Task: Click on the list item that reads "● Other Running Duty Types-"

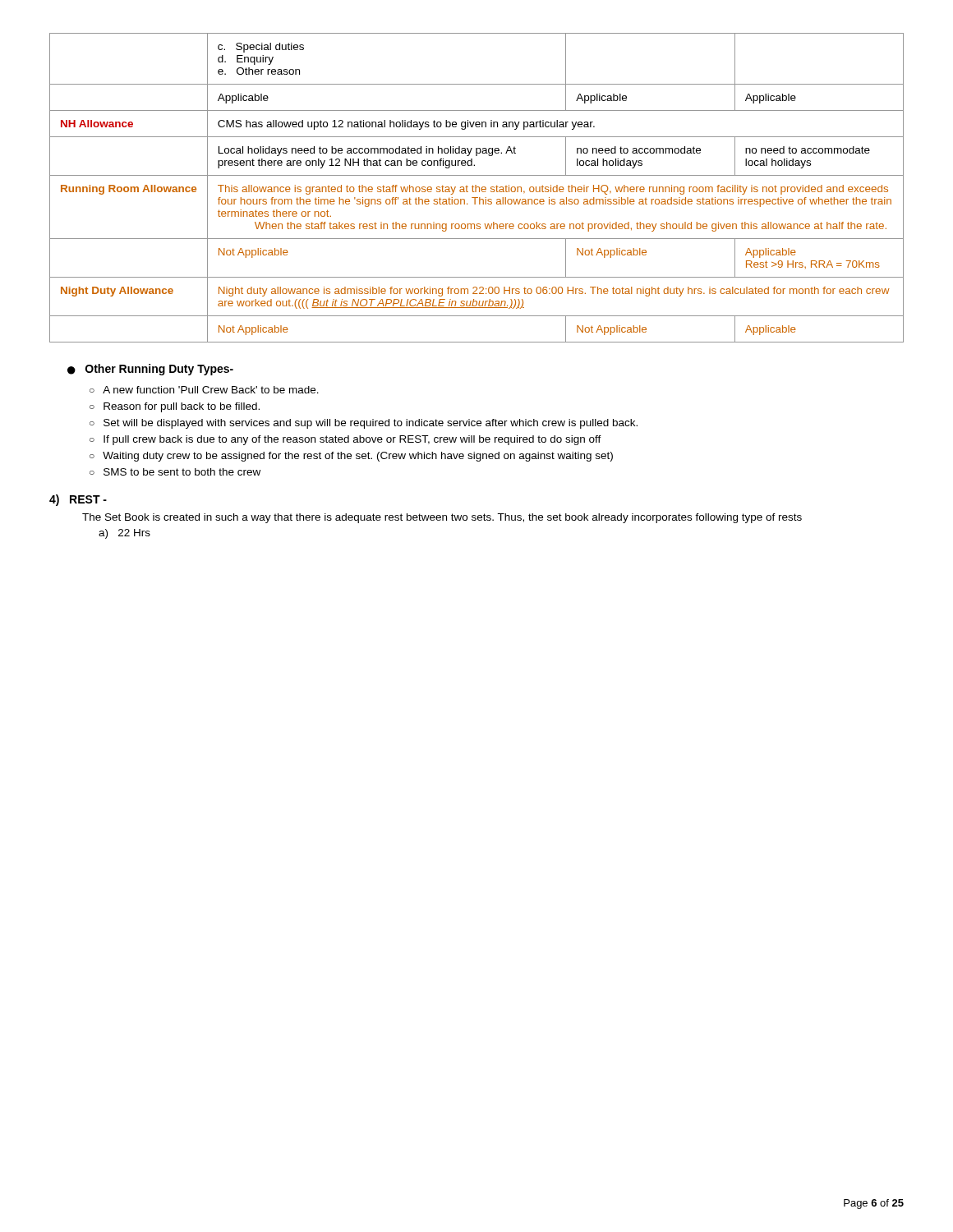Action: pyautogui.click(x=150, y=370)
